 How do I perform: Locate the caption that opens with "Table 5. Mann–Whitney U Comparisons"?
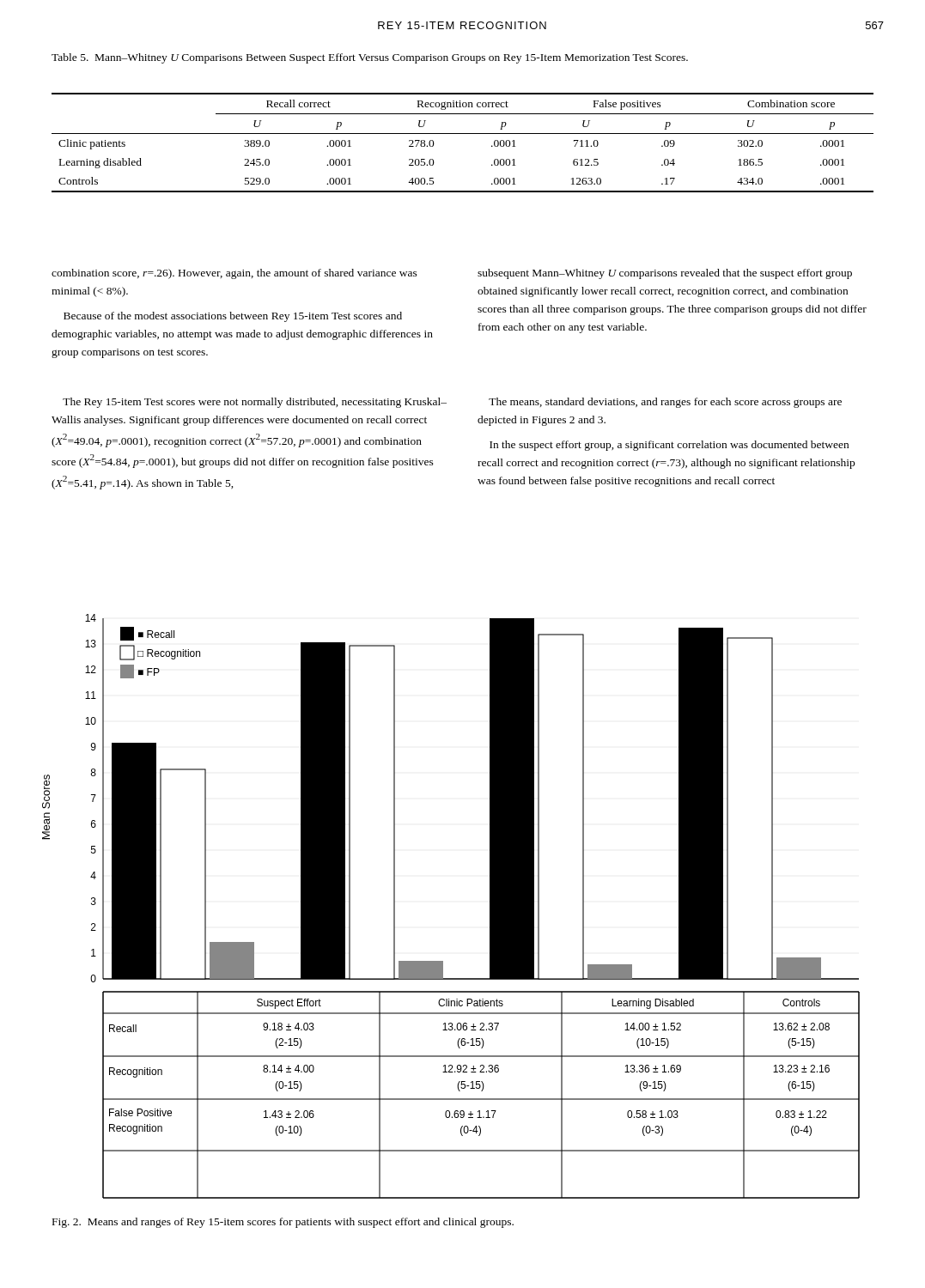[x=370, y=57]
